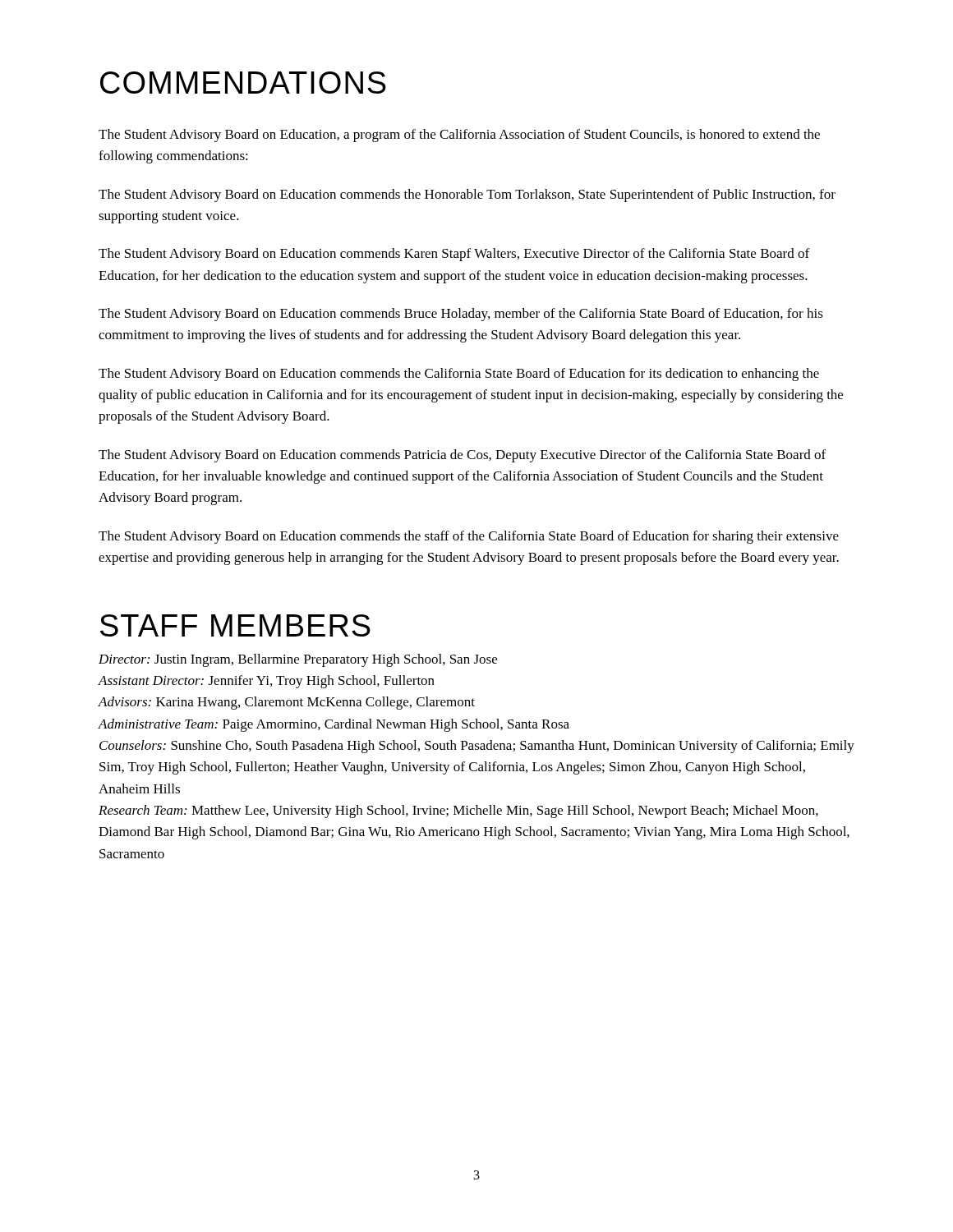Screen dimensions: 1232x953
Task: Point to the text starting "Director: Justin Ingram, Bellarmine"
Action: click(476, 757)
